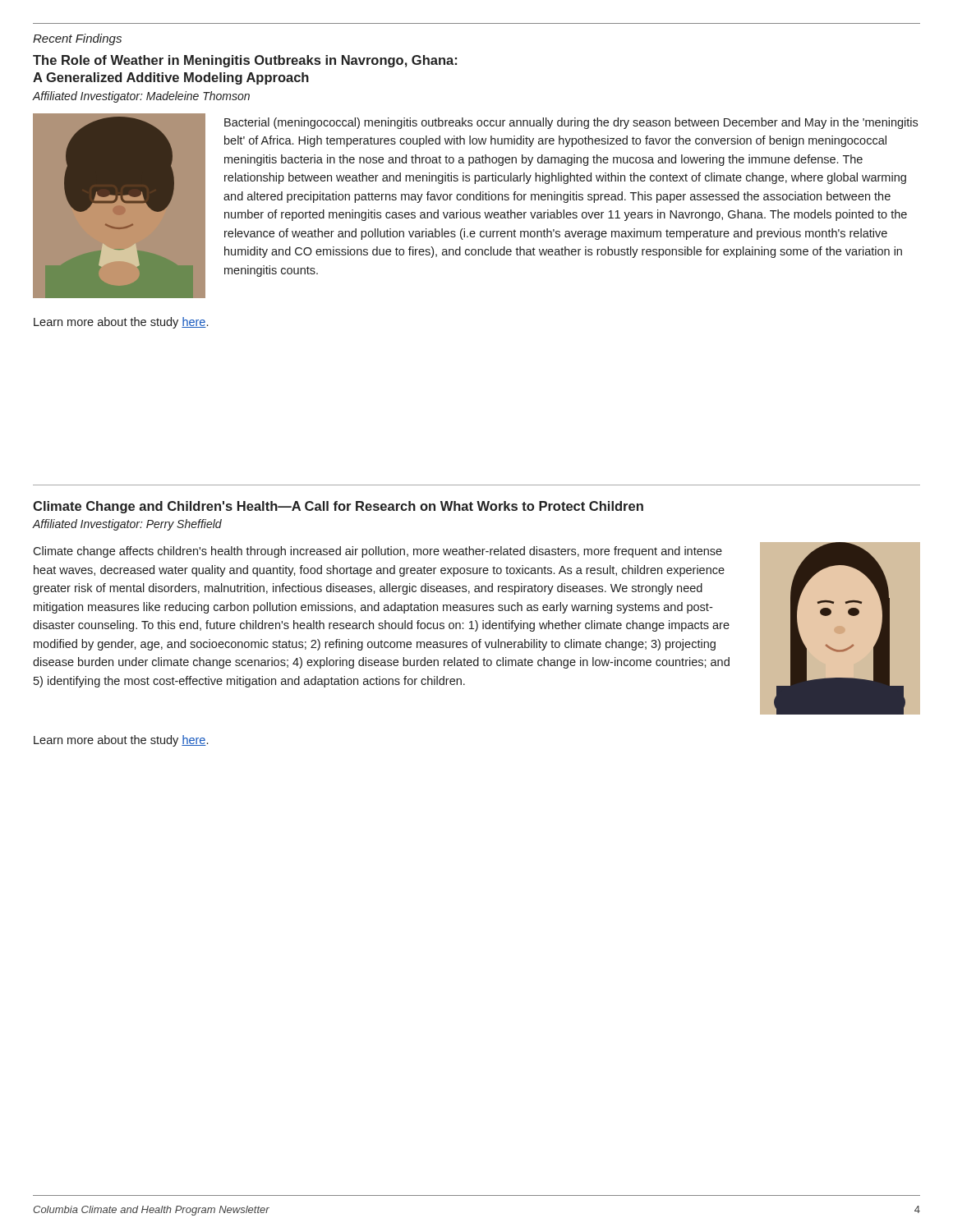The image size is (953, 1232).
Task: Locate the title that opens with "The Role of"
Action: click(x=246, y=69)
